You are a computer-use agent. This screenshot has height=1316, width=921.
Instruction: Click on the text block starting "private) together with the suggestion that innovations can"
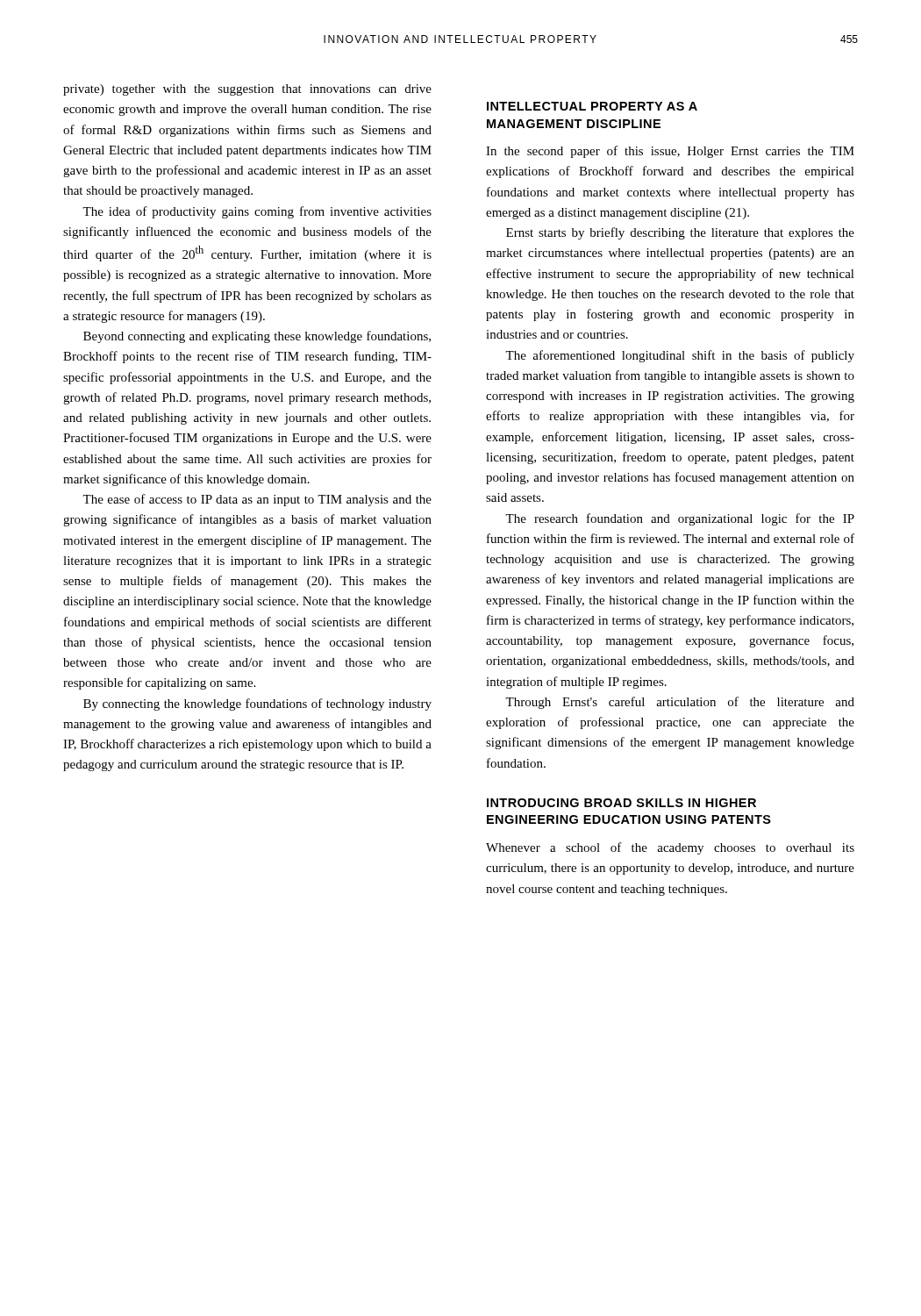[x=247, y=427]
